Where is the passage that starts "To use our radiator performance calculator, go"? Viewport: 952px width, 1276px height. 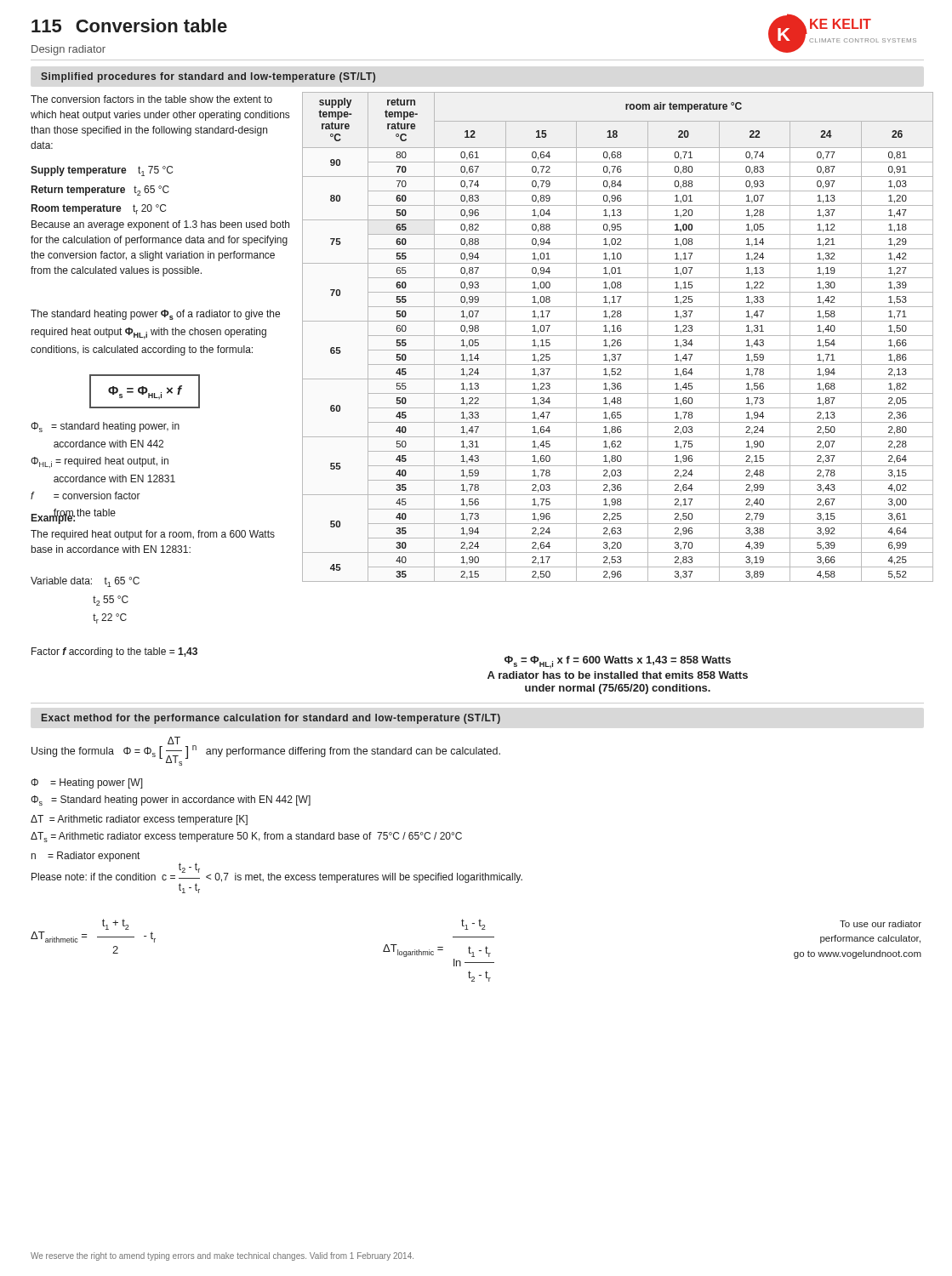coord(857,938)
